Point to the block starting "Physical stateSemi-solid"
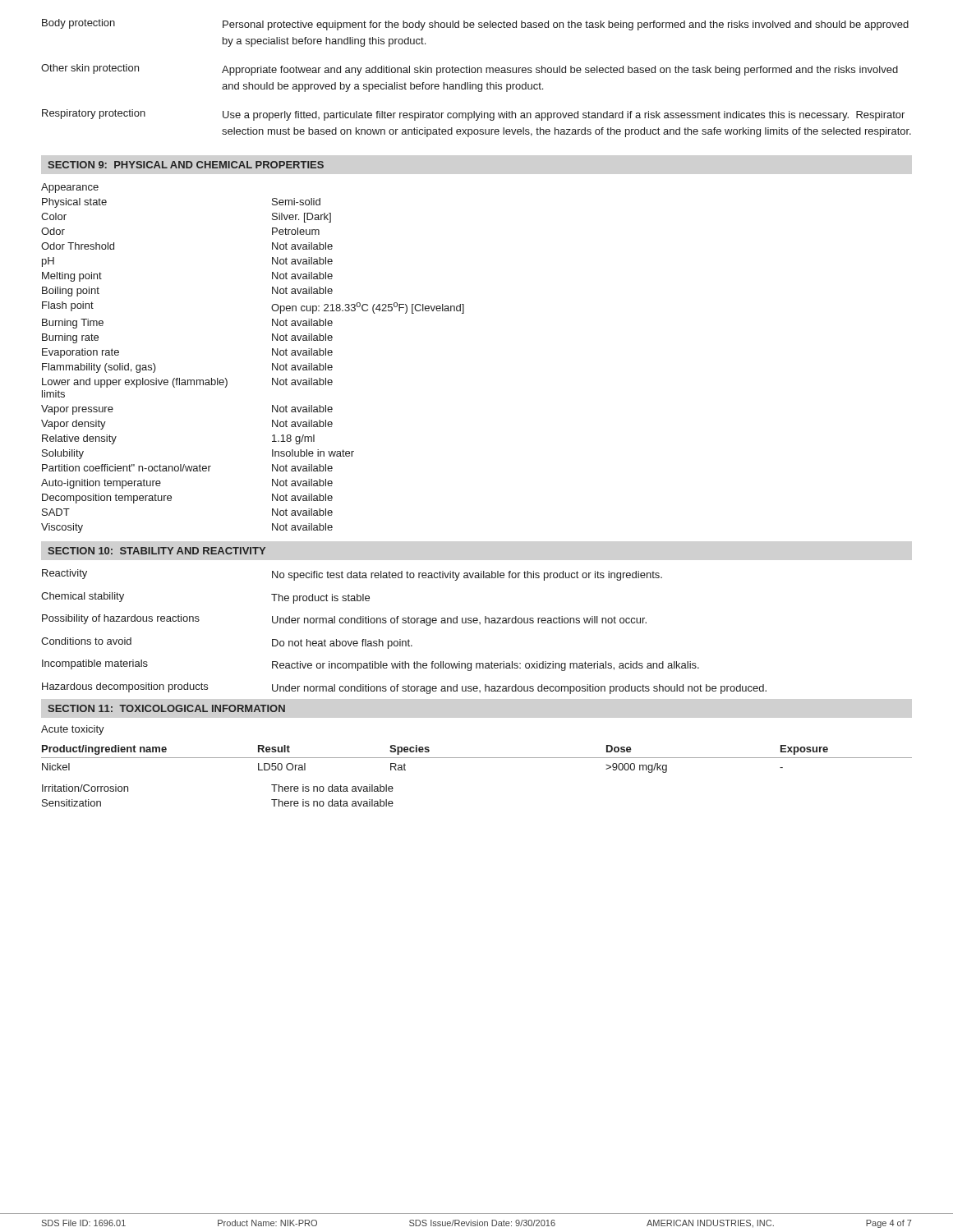953x1232 pixels. pos(77,202)
